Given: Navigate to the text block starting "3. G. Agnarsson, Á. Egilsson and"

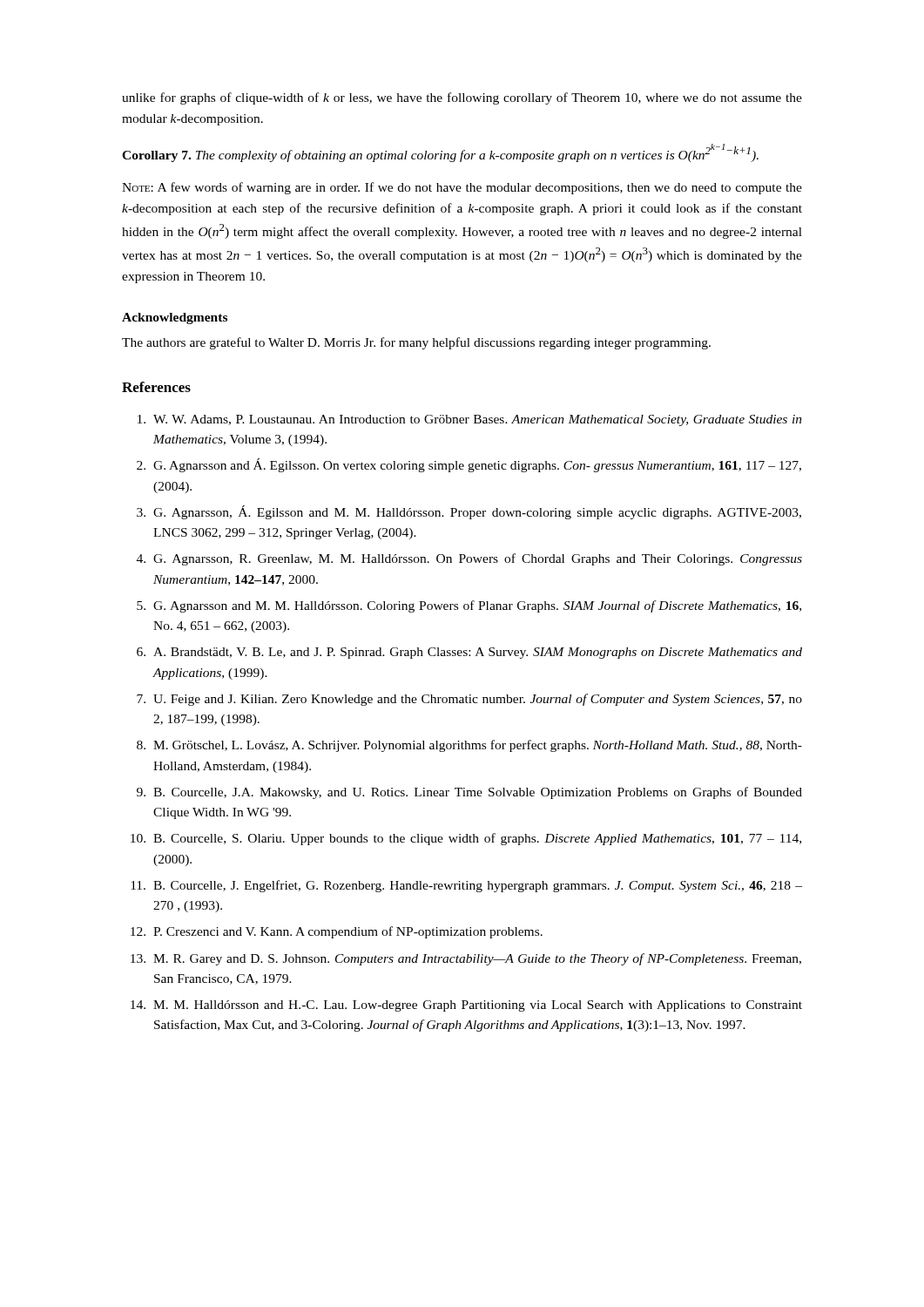Looking at the screenshot, I should tap(462, 522).
